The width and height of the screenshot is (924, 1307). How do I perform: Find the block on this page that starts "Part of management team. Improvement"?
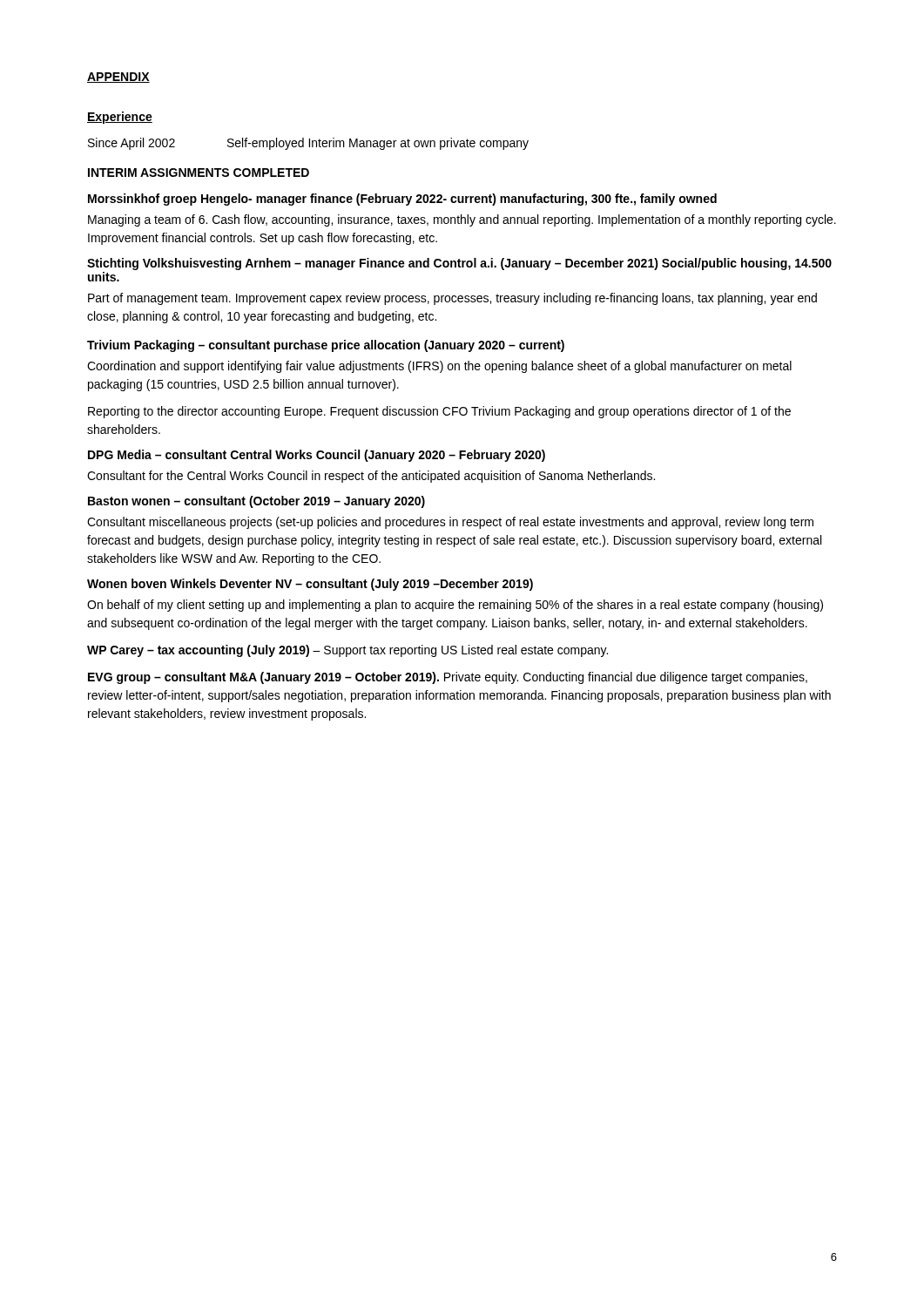click(452, 307)
